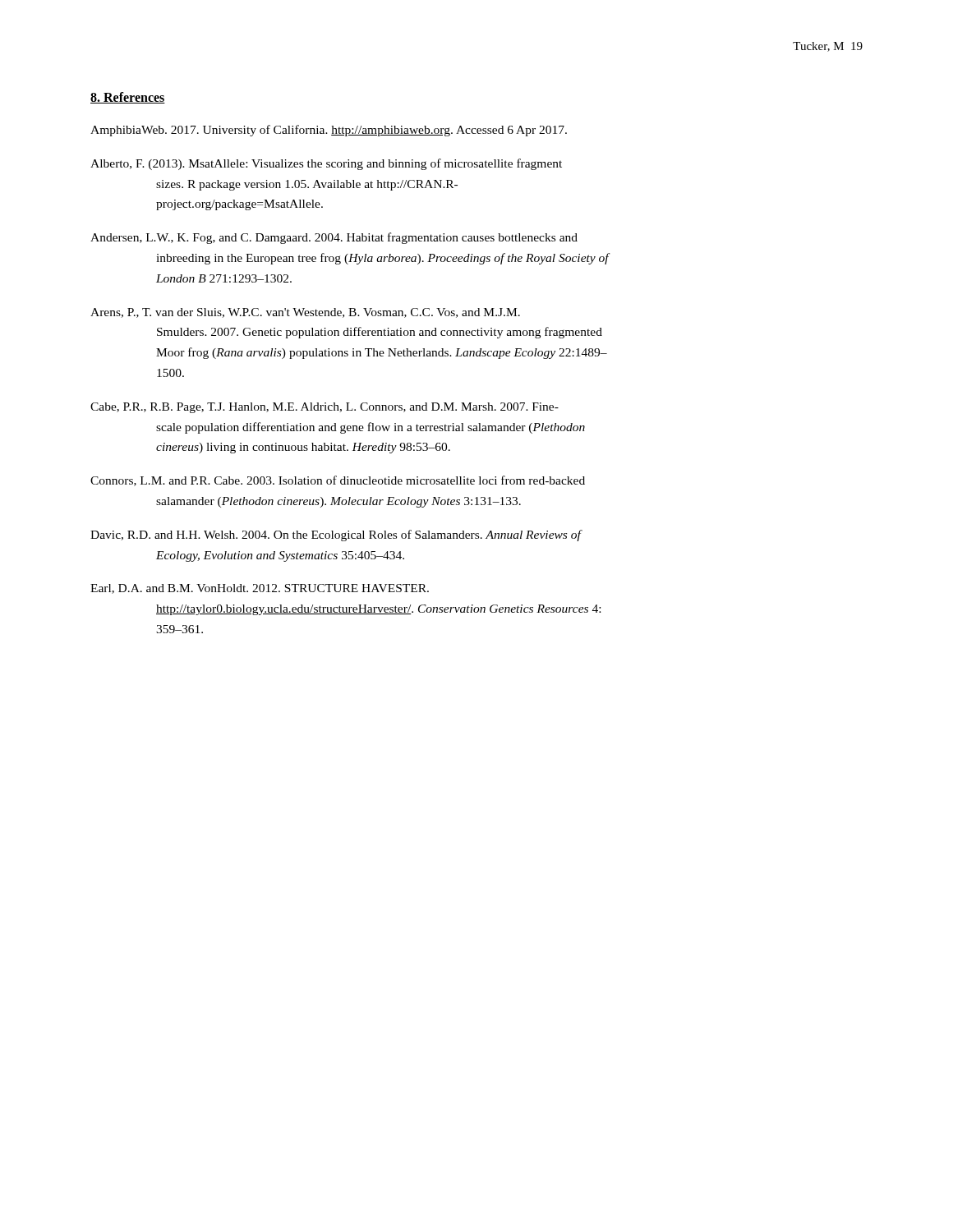
Task: Select the list item that reads "Alberto, F. (2013). MsatAllele:"
Action: point(326,164)
